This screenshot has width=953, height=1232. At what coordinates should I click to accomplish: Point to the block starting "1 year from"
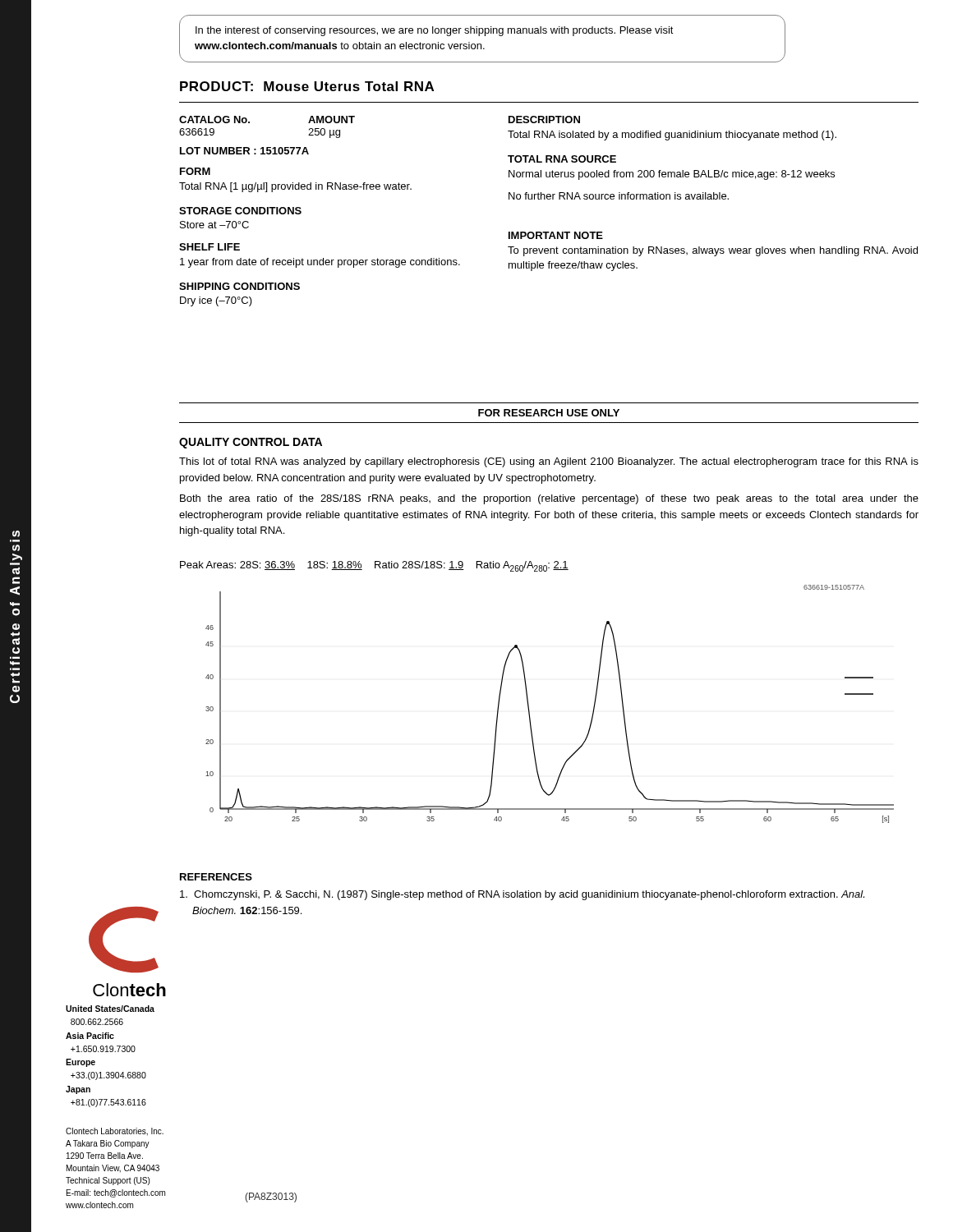pos(320,261)
